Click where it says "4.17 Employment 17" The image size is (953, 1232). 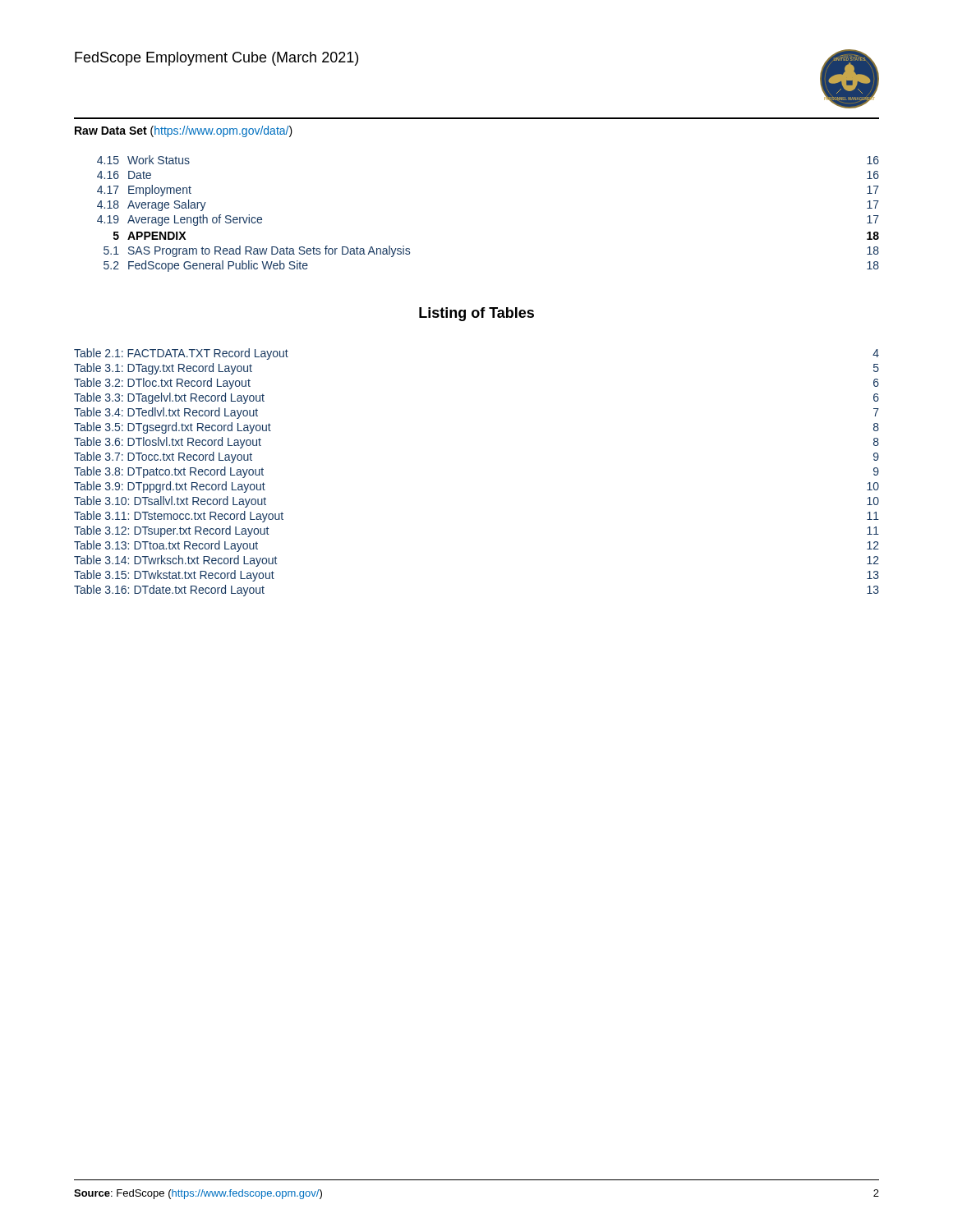pos(147,189)
